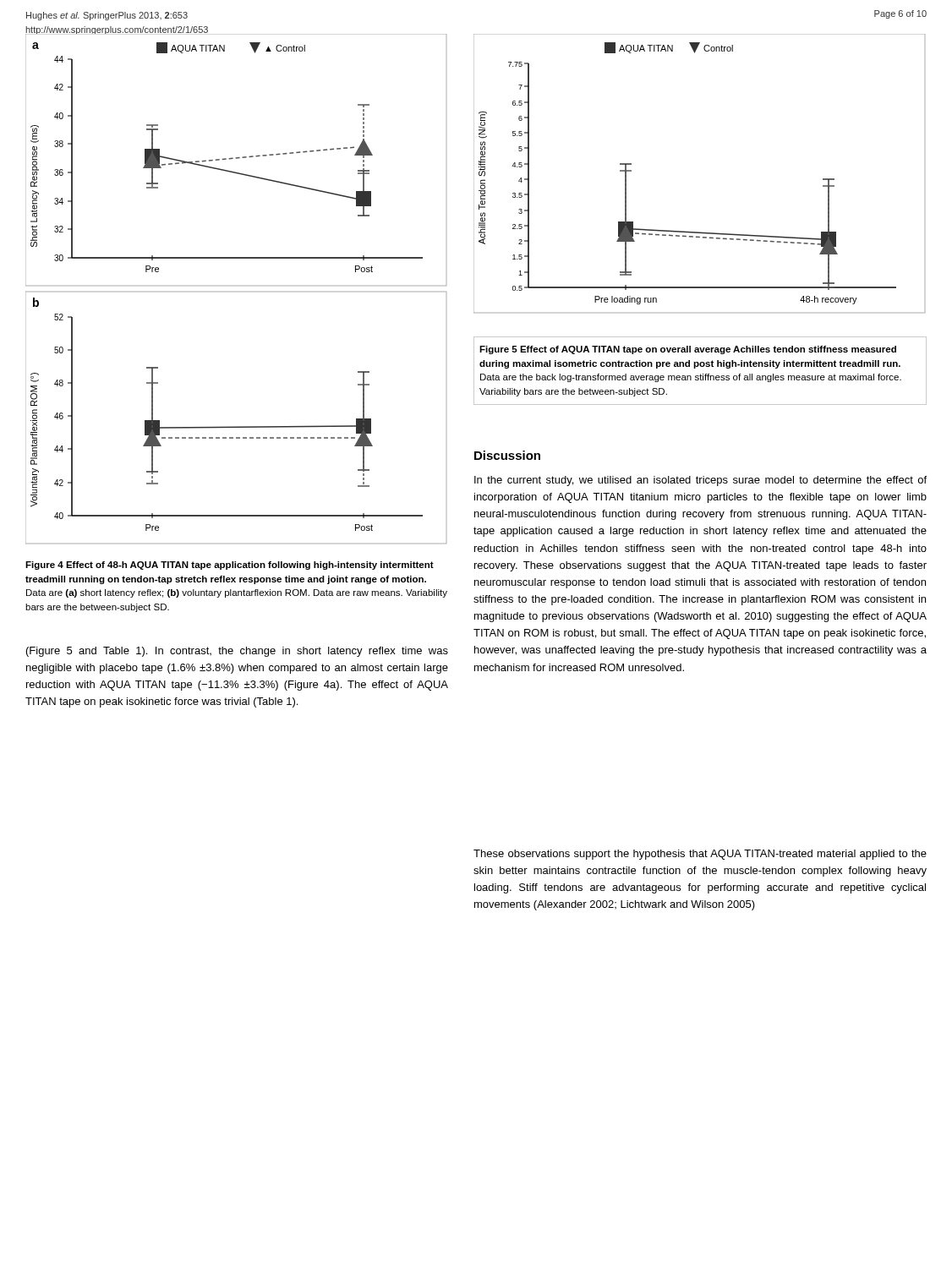
Task: Click the passage that begins "In the current study, we utilised an isolated"
Action: click(x=700, y=573)
